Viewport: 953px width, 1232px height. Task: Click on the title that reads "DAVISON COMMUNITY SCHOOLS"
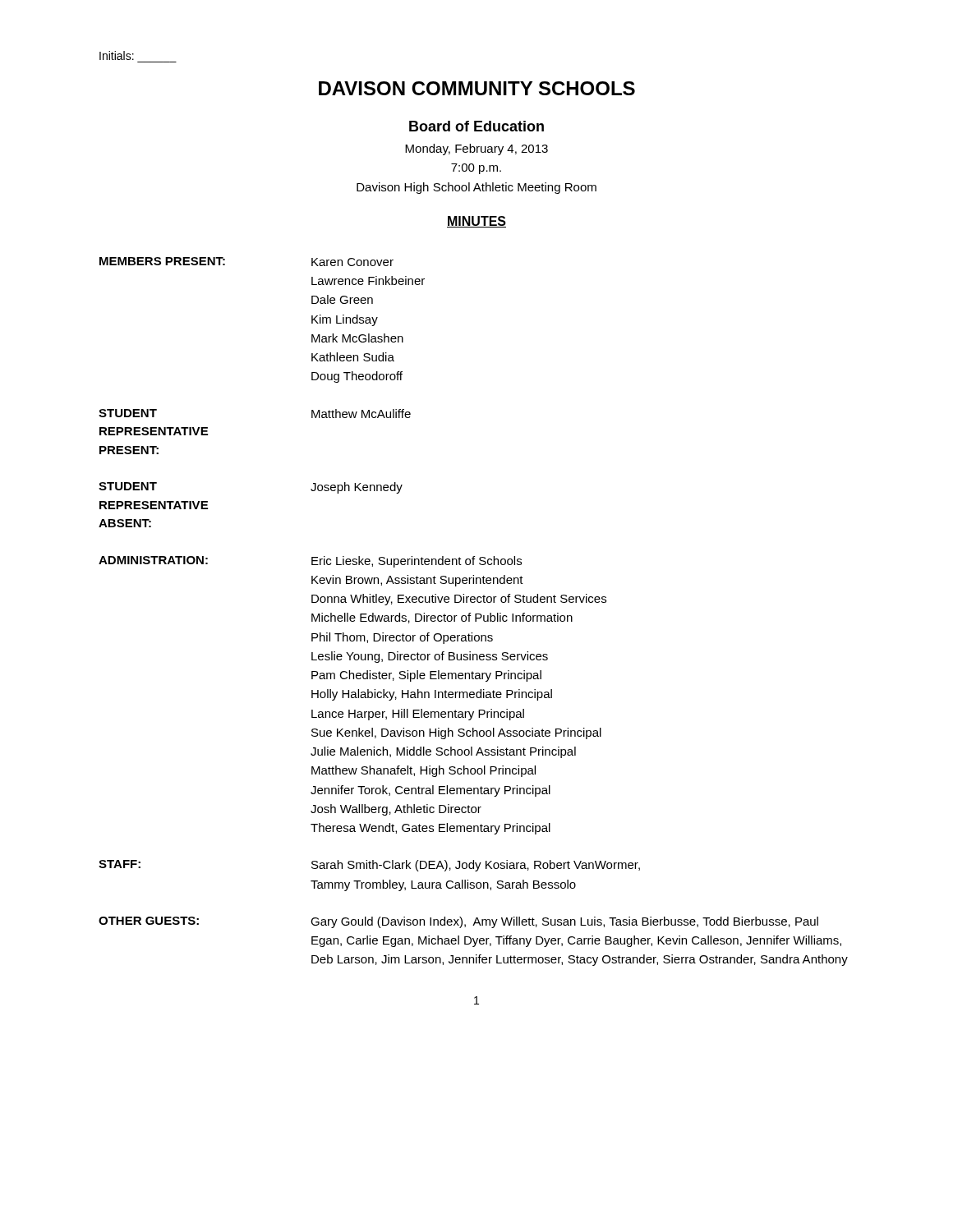pos(476,88)
